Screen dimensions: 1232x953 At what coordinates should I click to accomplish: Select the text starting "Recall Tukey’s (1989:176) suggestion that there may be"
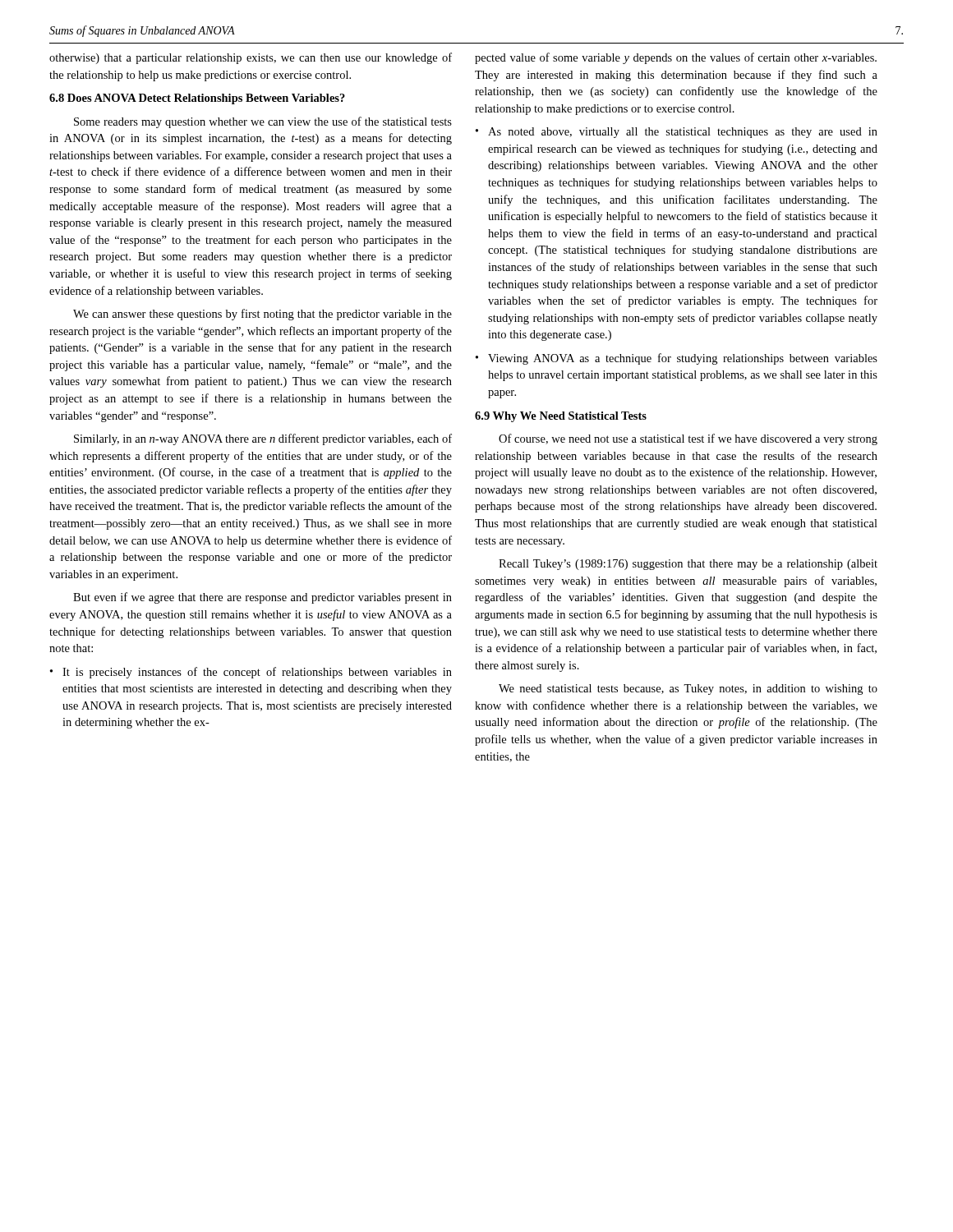[676, 615]
